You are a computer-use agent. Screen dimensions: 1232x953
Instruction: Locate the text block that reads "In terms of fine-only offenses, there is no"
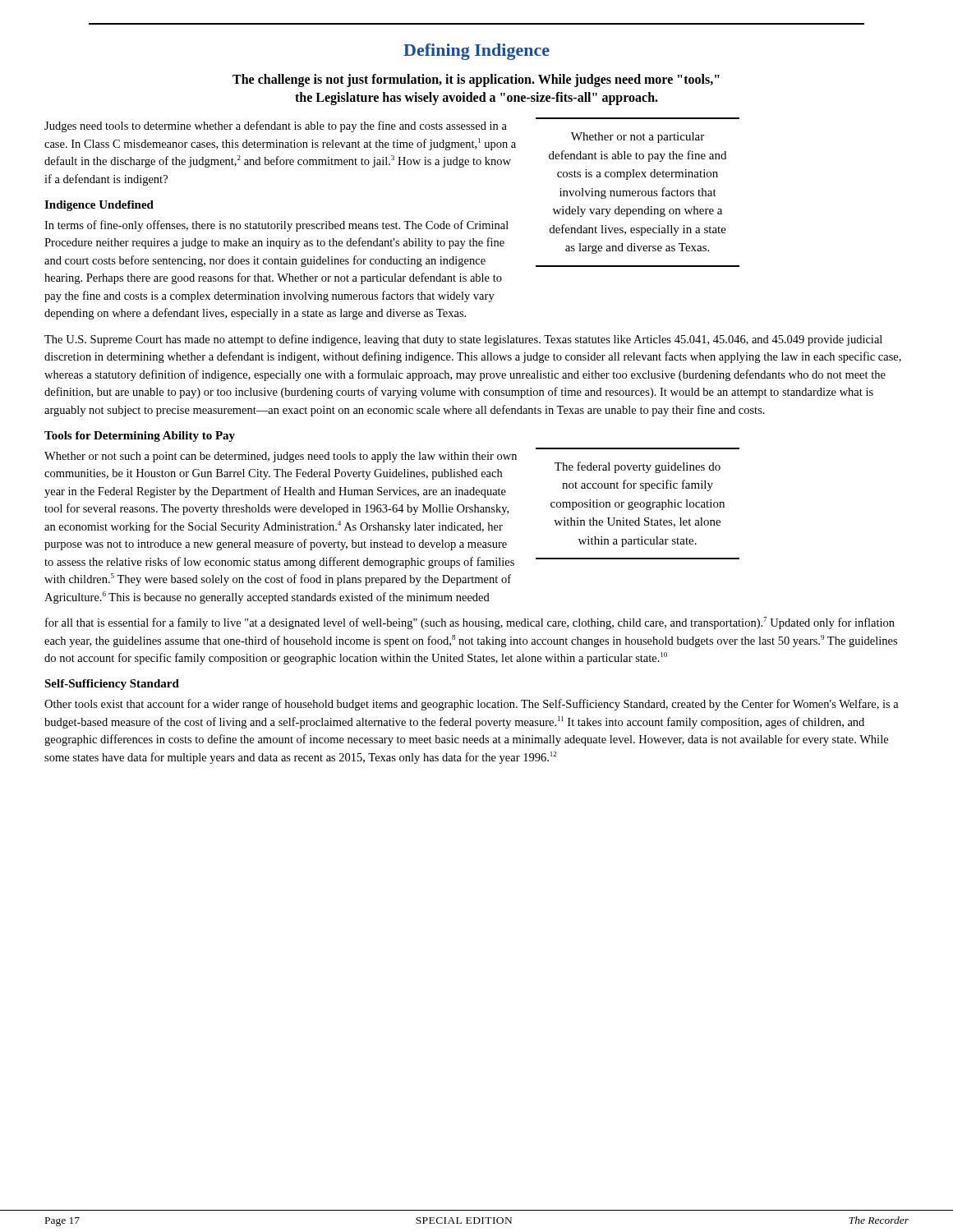277,269
